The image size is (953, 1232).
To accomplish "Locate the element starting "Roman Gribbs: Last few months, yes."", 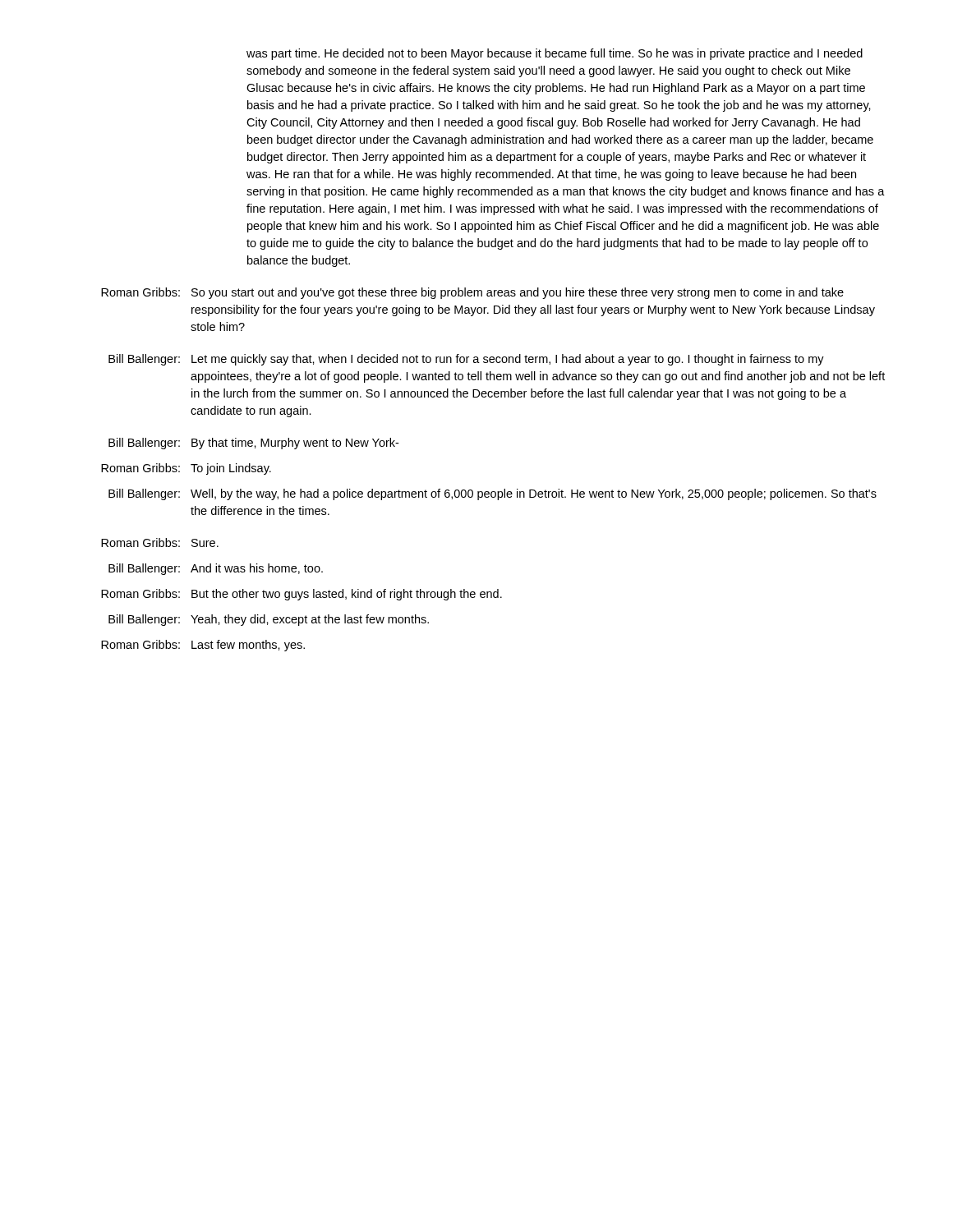I will [203, 646].
